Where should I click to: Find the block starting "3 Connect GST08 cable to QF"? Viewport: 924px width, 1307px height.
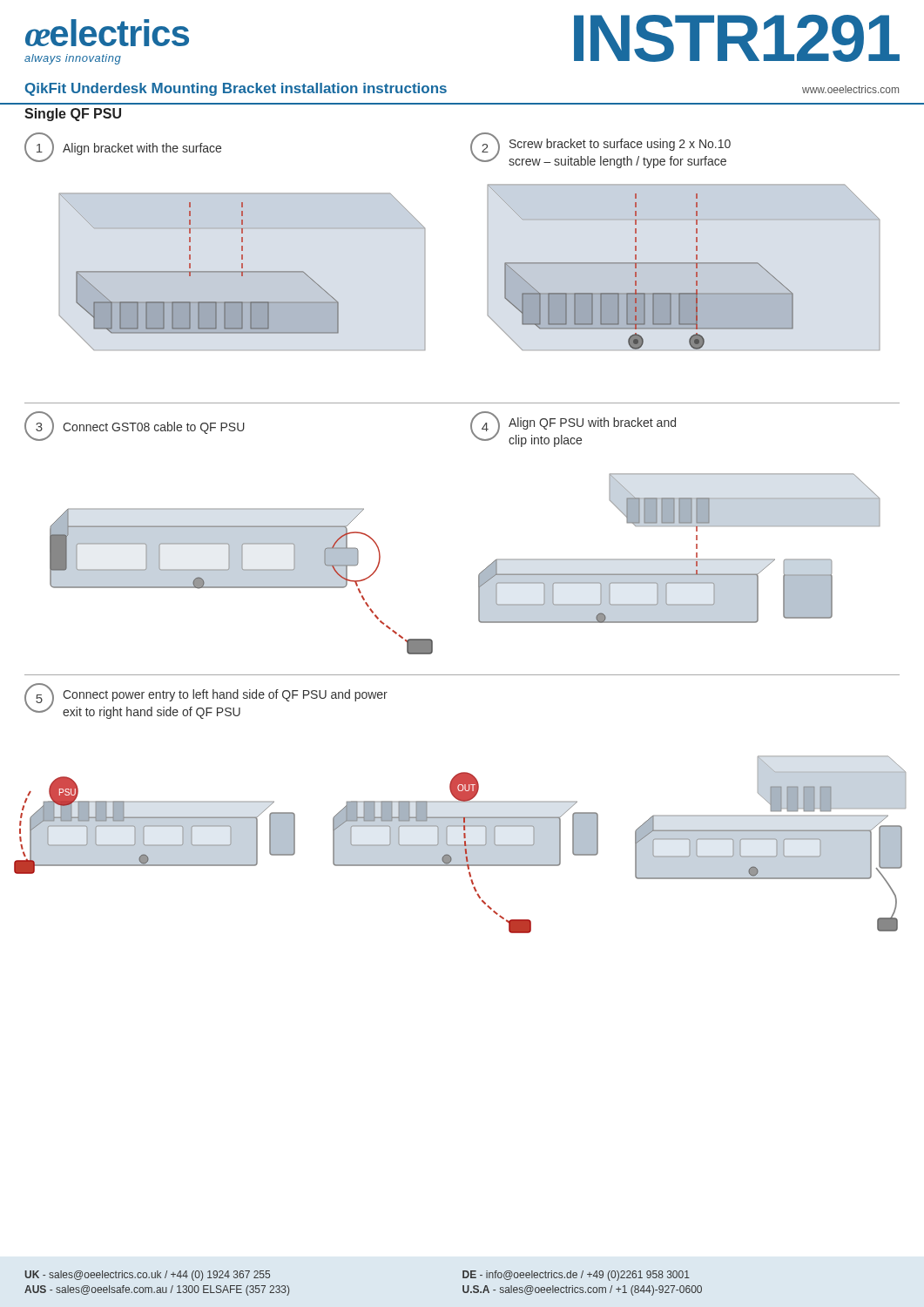(135, 426)
